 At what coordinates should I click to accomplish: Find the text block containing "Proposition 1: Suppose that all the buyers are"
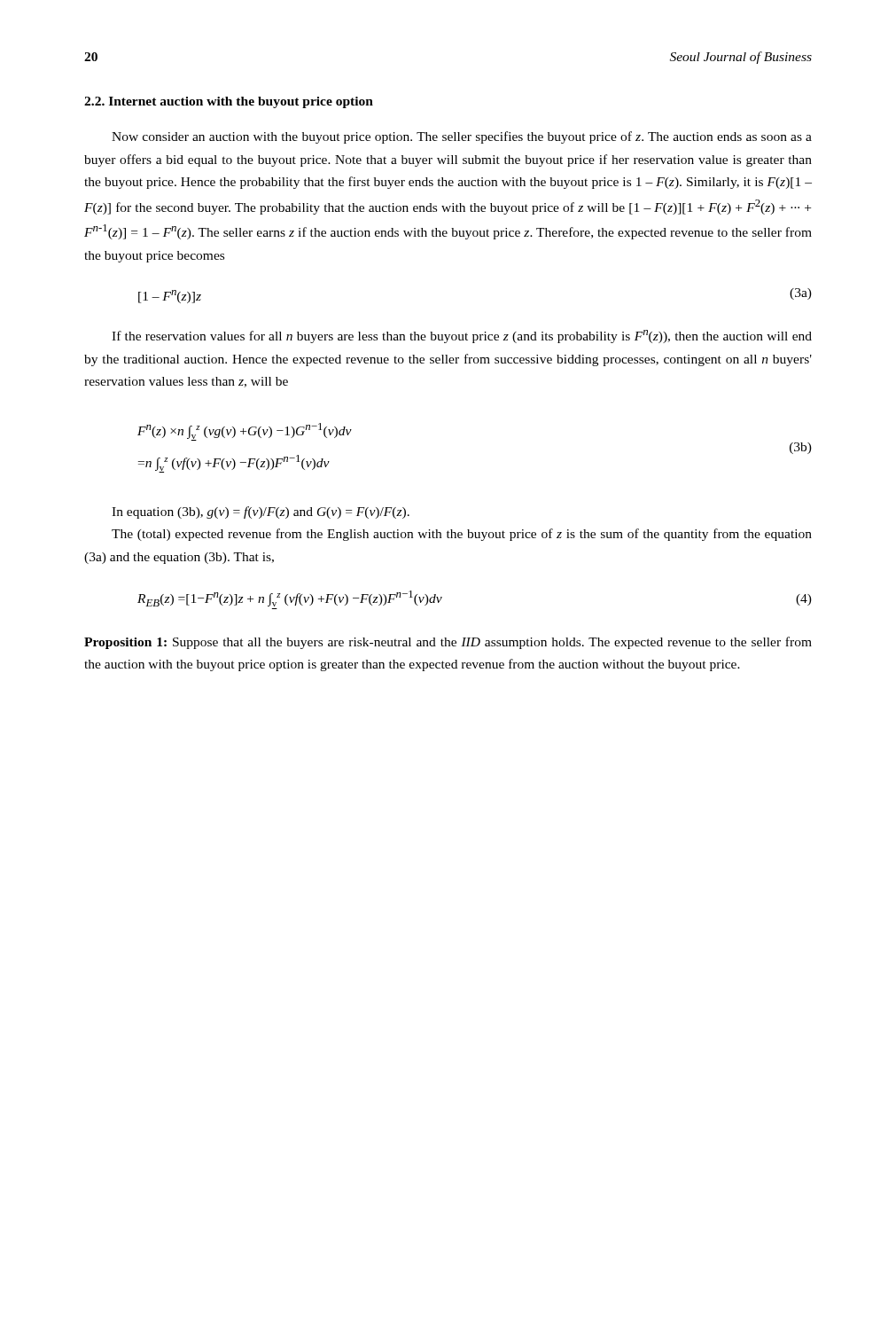tap(448, 652)
